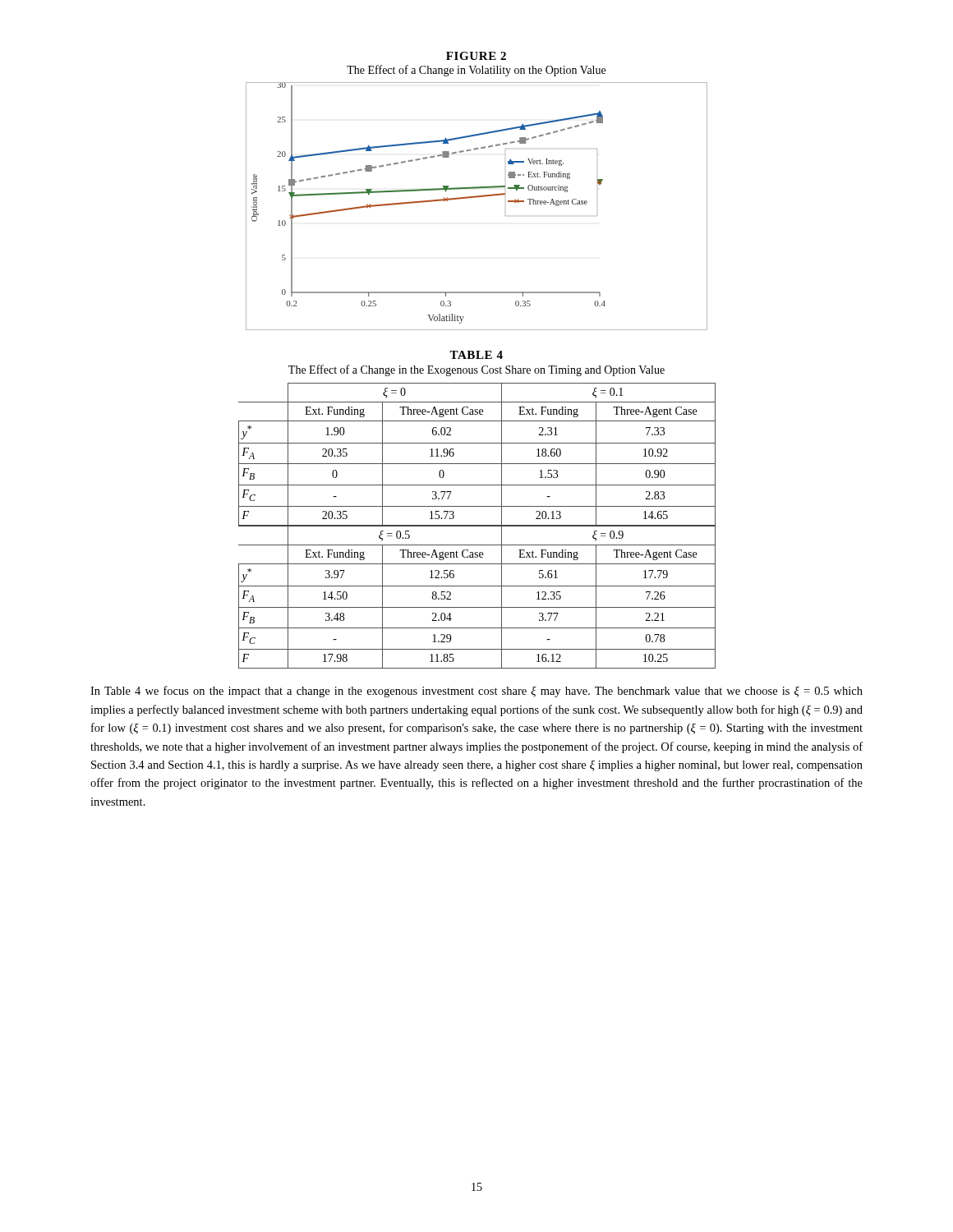Click on the line chart
The height and width of the screenshot is (1232, 953).
(x=476, y=208)
